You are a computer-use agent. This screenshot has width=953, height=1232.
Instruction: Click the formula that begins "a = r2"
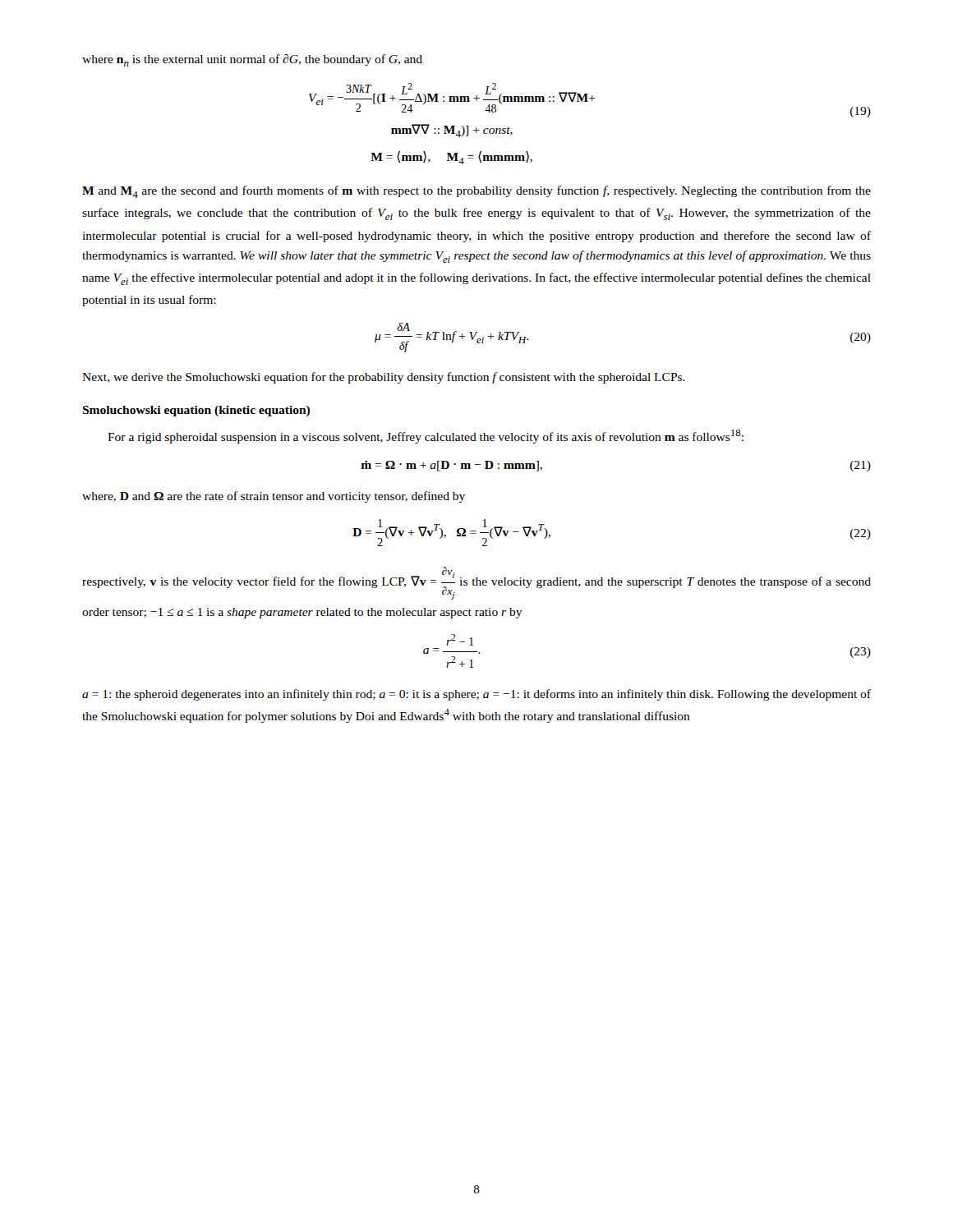pos(460,640)
